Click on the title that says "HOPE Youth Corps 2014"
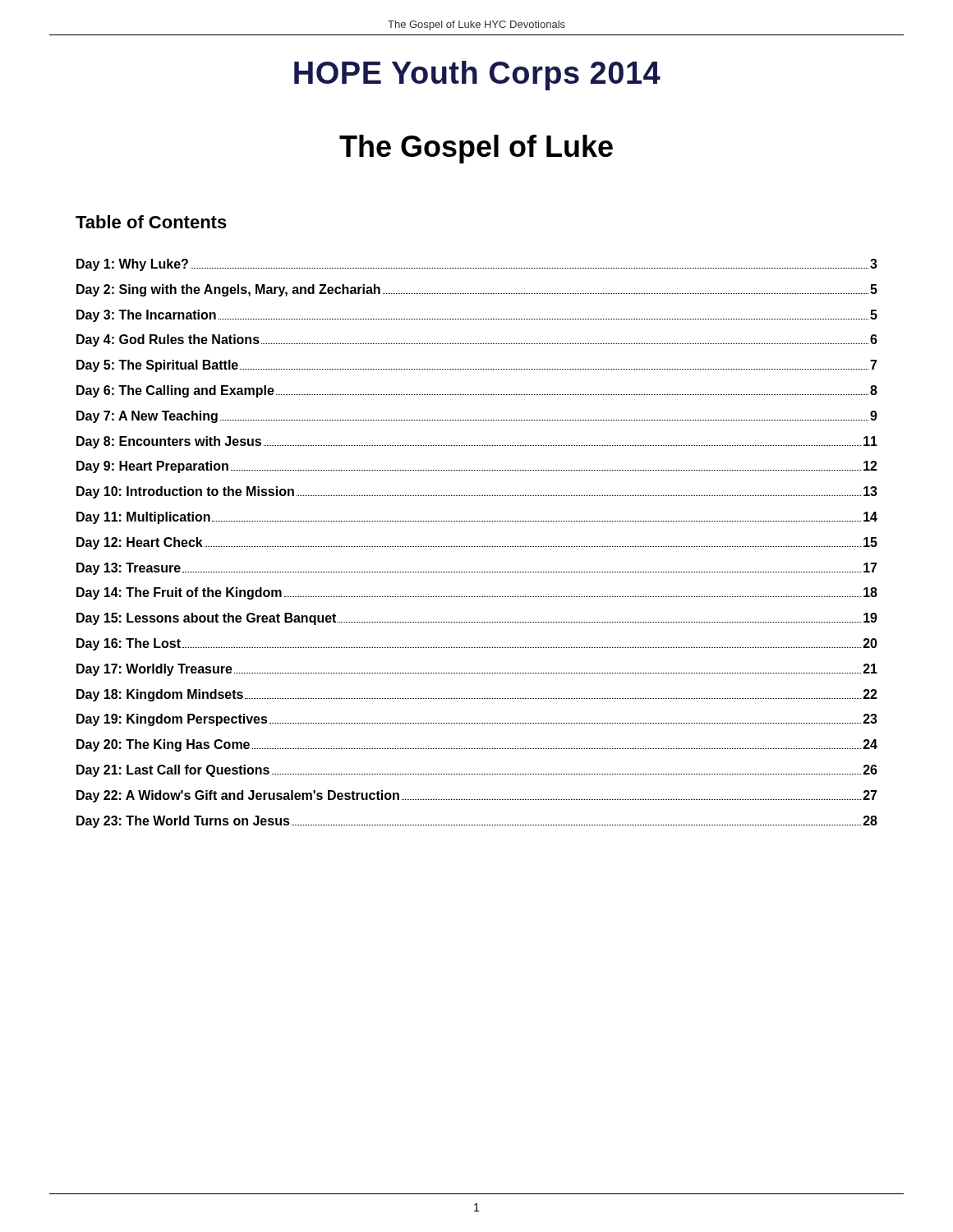Viewport: 953px width, 1232px height. [x=476, y=73]
